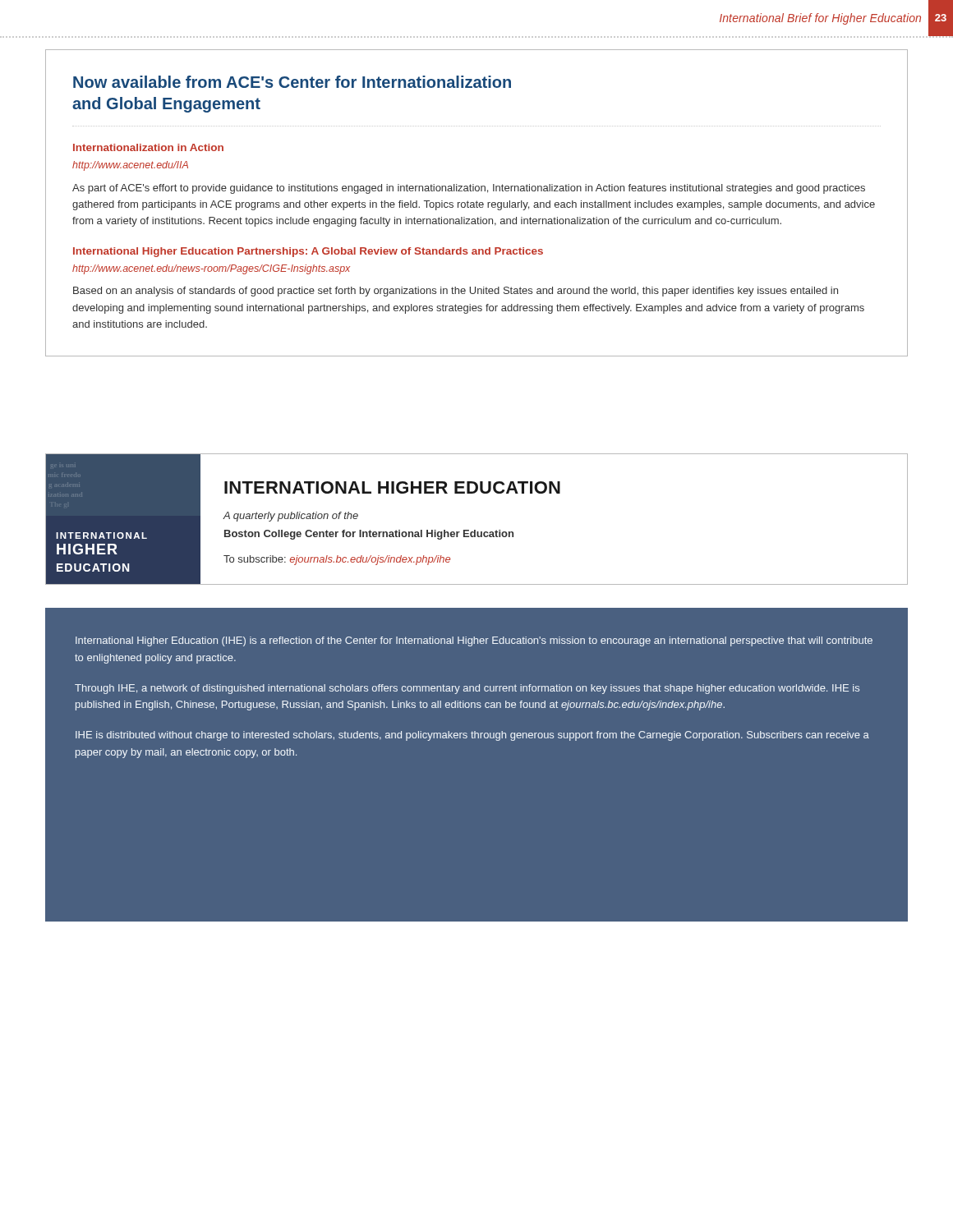Image resolution: width=953 pixels, height=1232 pixels.
Task: Select the logo
Action: coord(123,519)
